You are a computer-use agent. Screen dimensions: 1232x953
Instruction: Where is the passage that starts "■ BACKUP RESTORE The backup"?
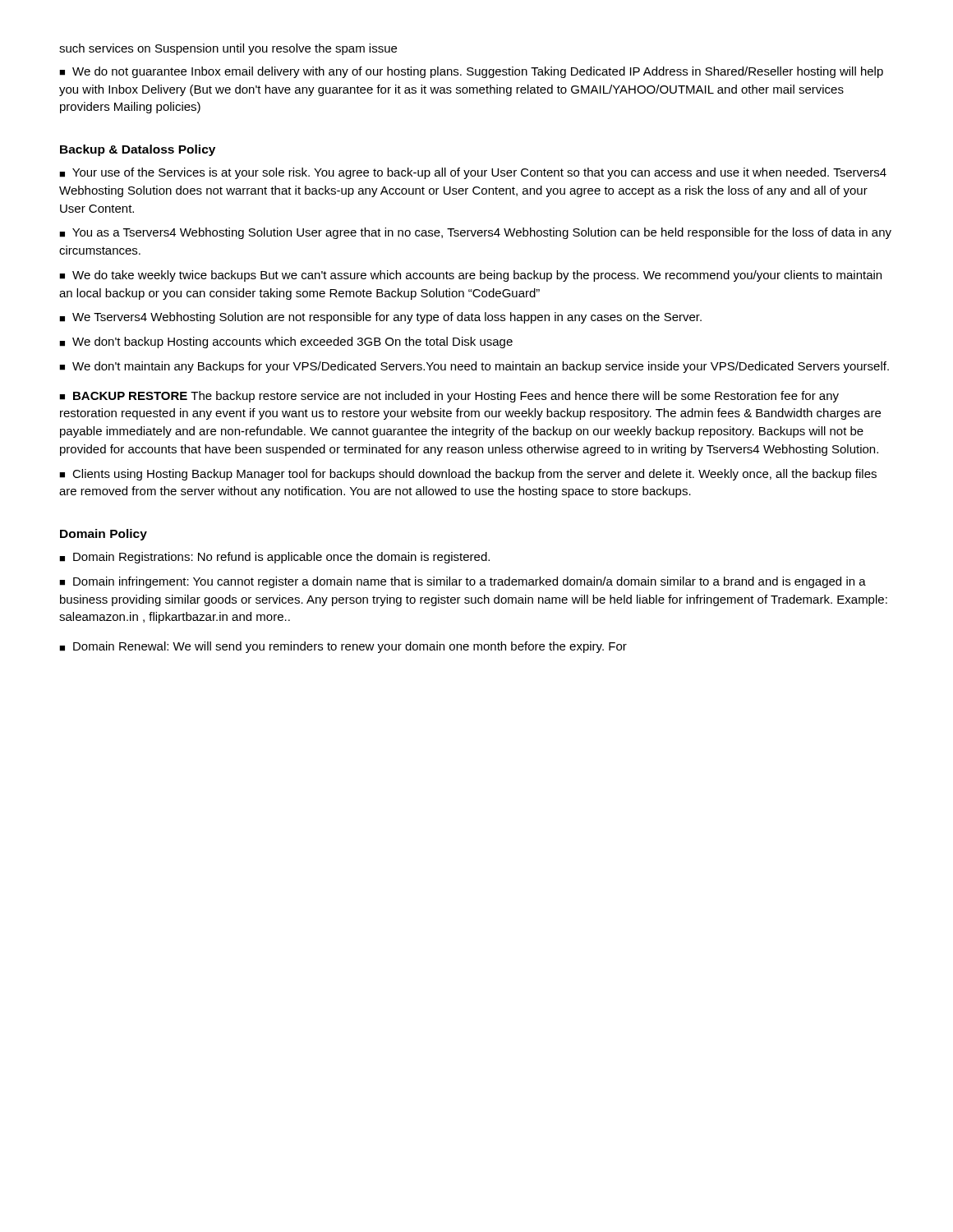470,422
